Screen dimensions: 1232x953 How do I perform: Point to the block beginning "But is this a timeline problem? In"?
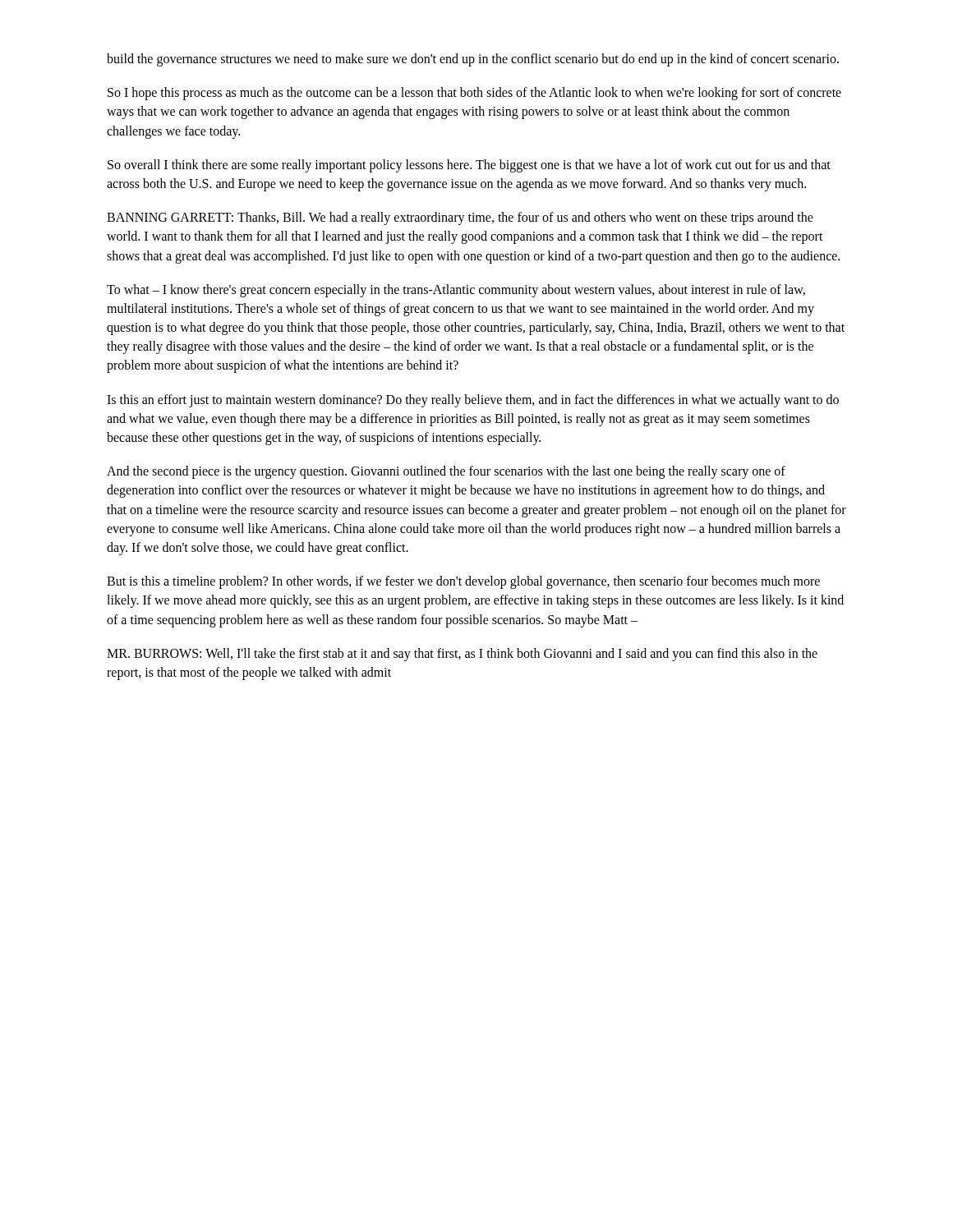click(475, 600)
